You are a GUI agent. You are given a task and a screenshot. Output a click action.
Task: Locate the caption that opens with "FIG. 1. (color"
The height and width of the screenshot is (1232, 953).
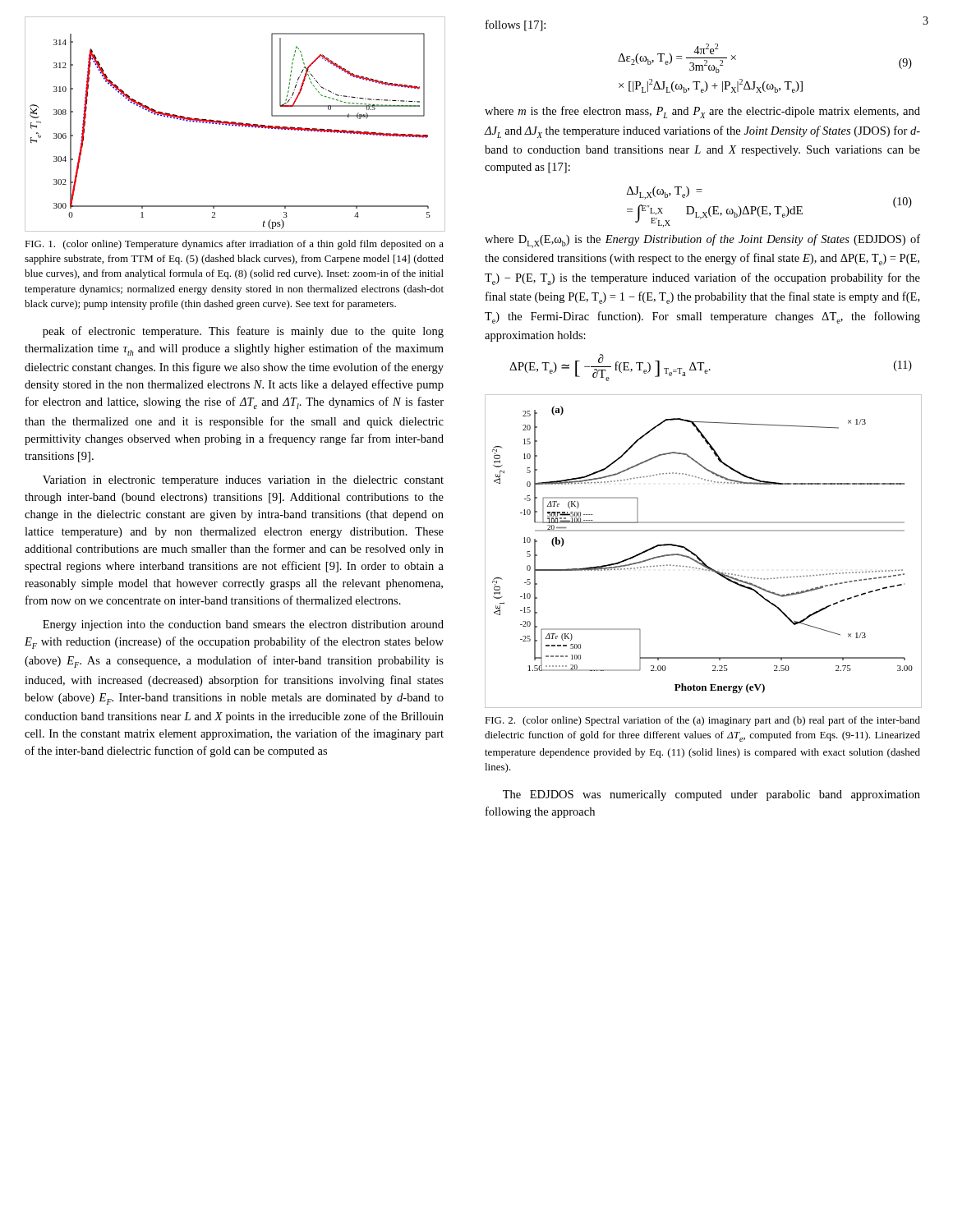234,273
